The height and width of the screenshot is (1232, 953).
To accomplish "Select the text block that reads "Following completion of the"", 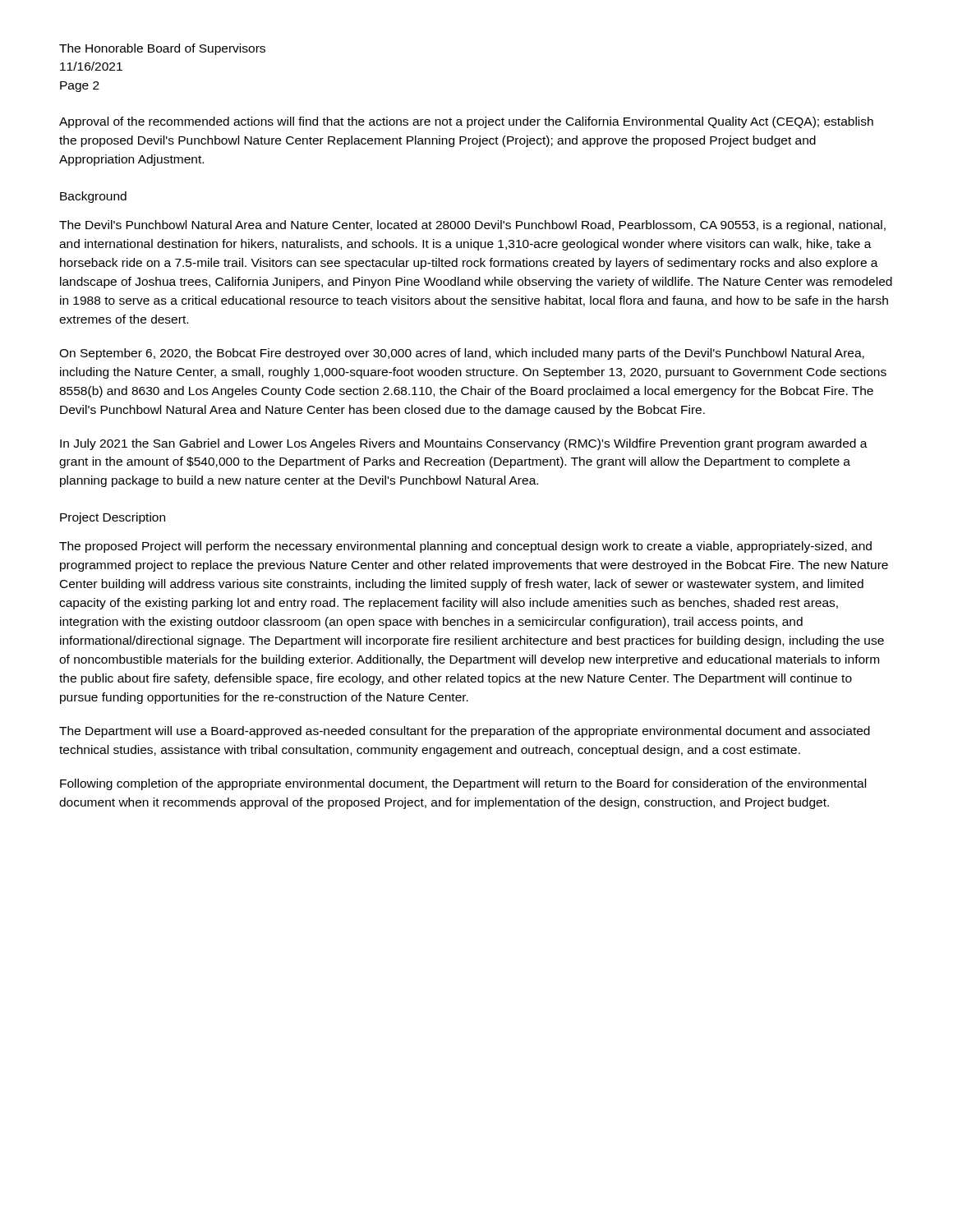I will [463, 792].
